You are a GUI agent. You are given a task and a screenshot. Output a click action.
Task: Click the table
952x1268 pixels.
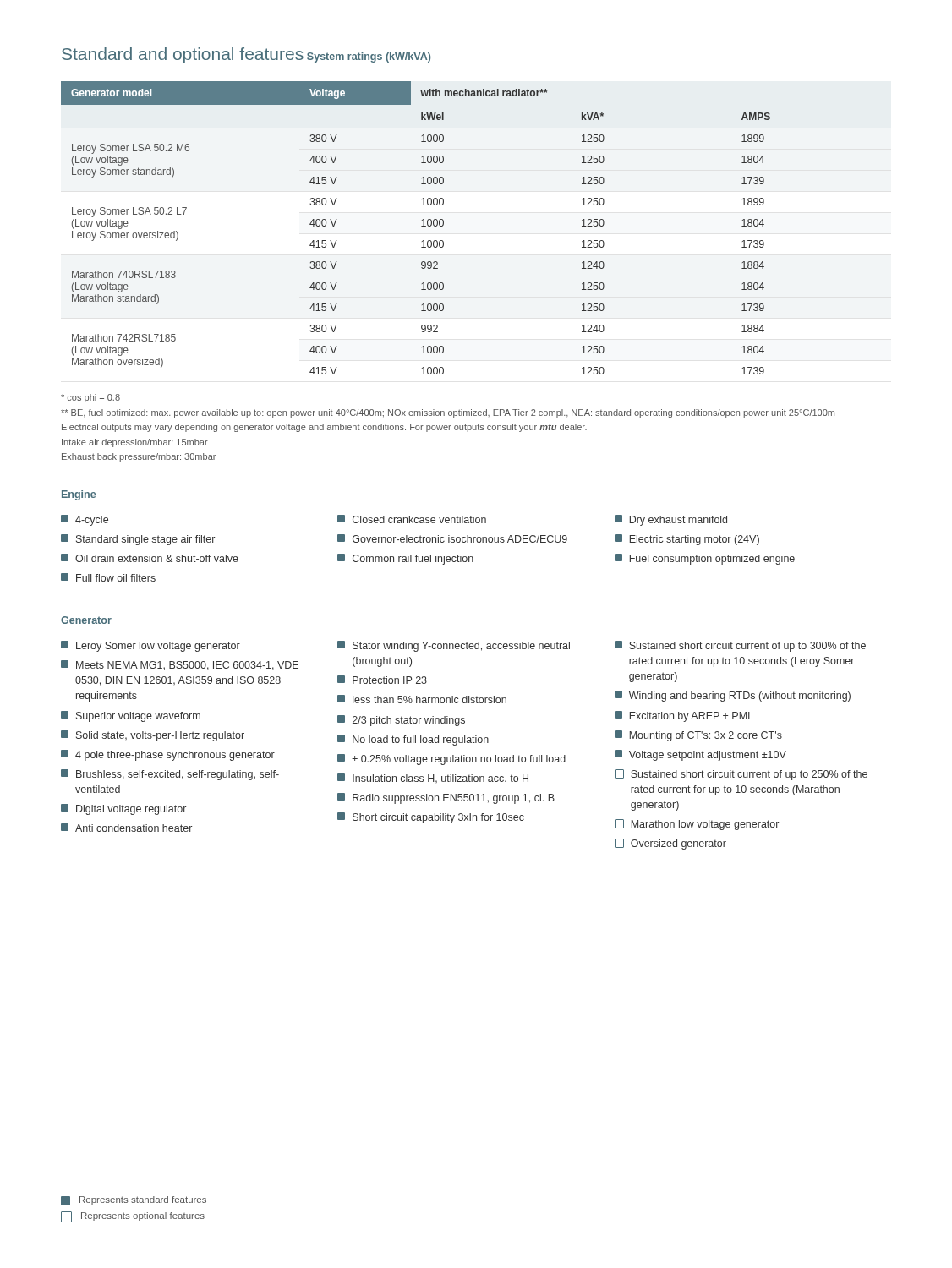[x=476, y=232]
